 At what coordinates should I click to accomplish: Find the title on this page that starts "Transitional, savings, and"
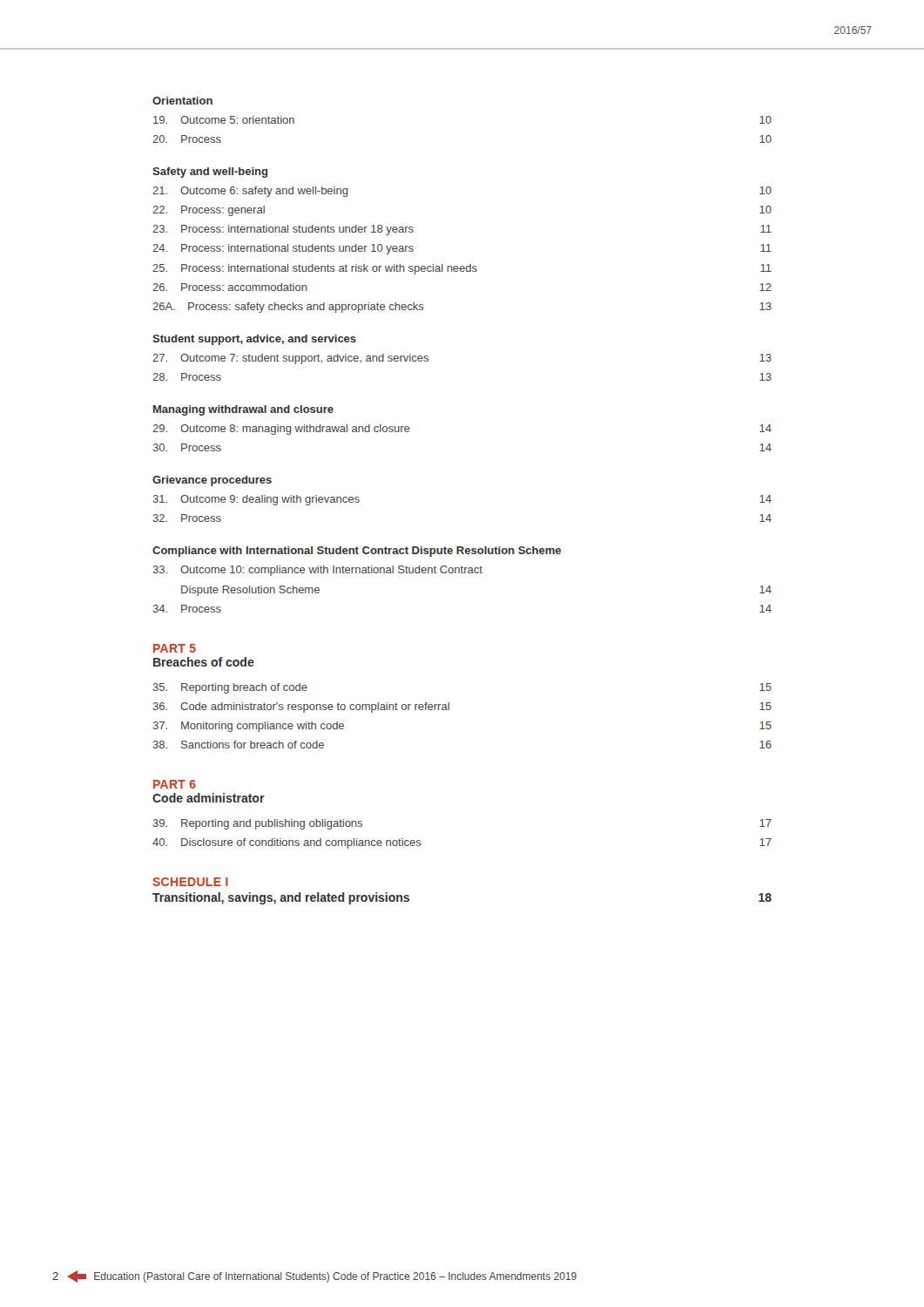(x=281, y=898)
